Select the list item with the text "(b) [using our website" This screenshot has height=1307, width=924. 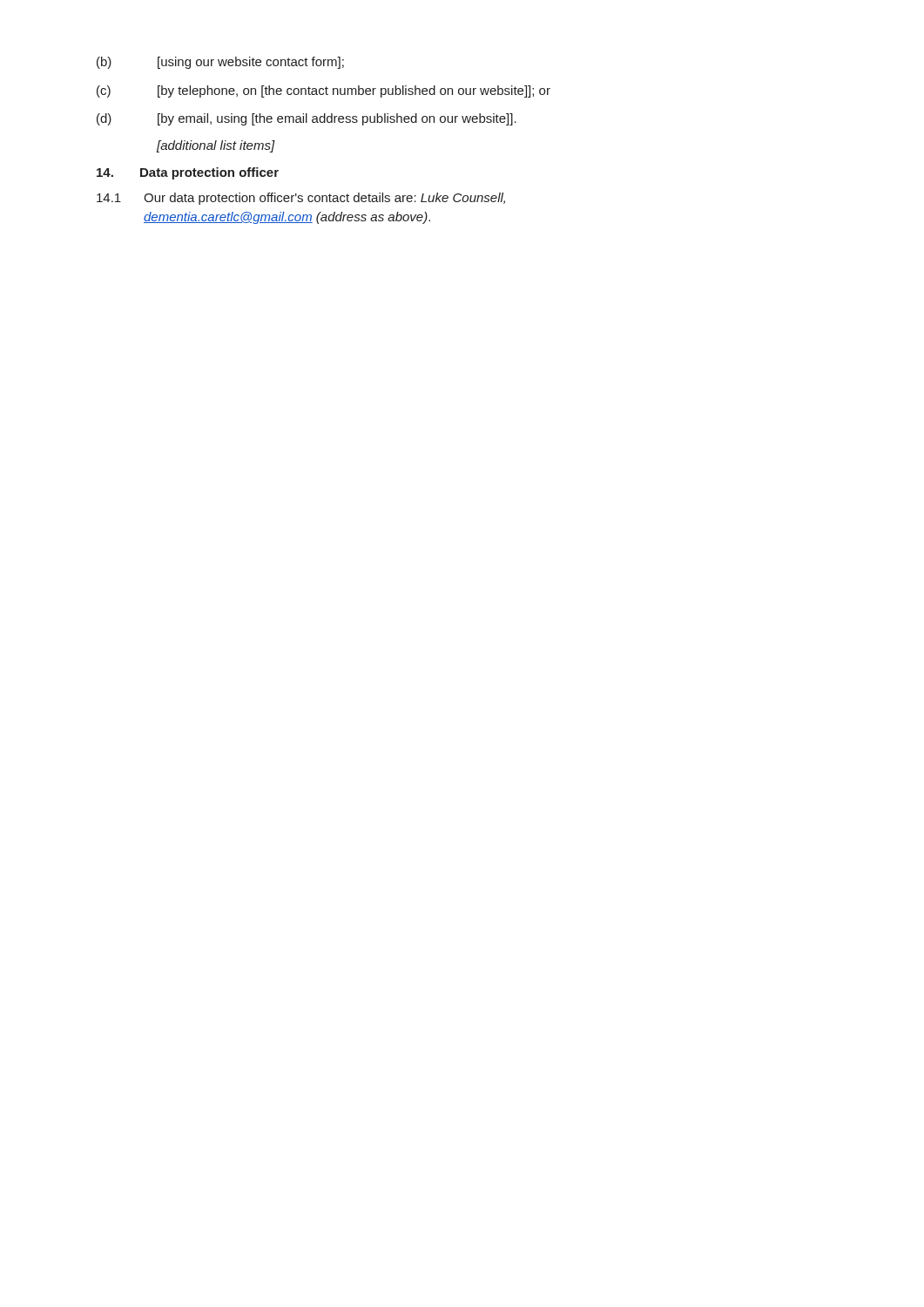click(x=220, y=62)
